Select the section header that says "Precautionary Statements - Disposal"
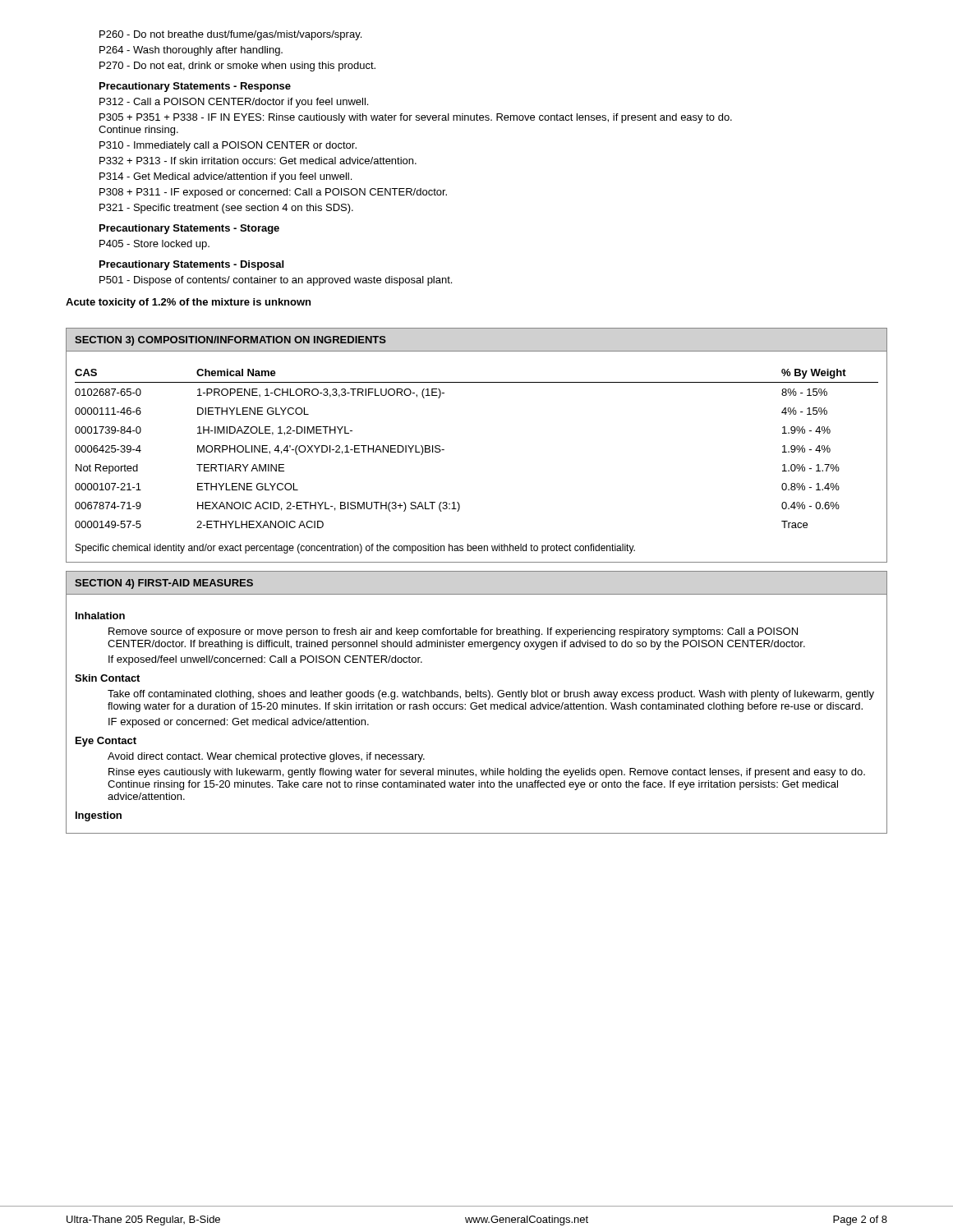 [x=191, y=264]
